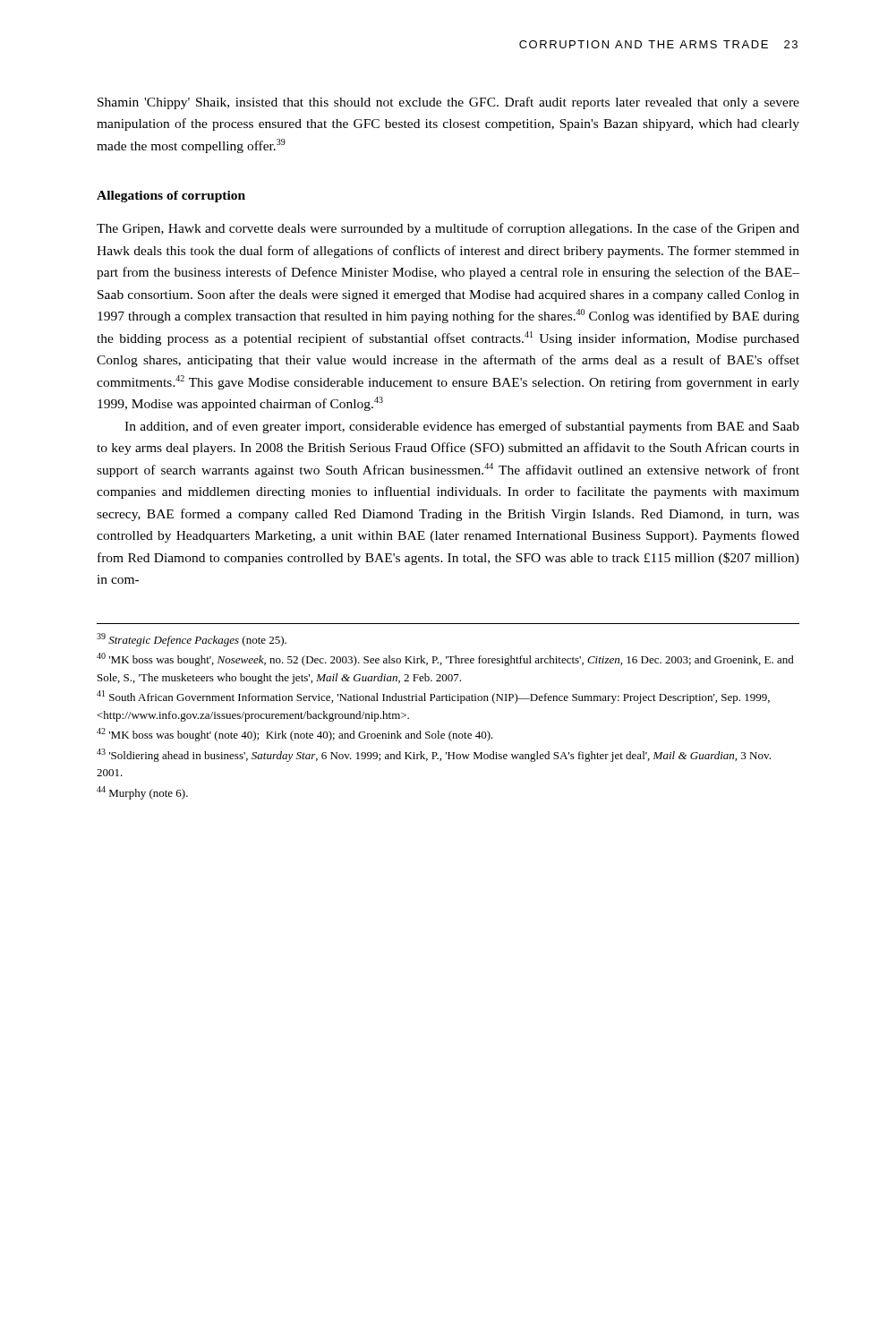Point to the passage starting "44 Murphy (note 6)."
896x1343 pixels.
(x=143, y=792)
